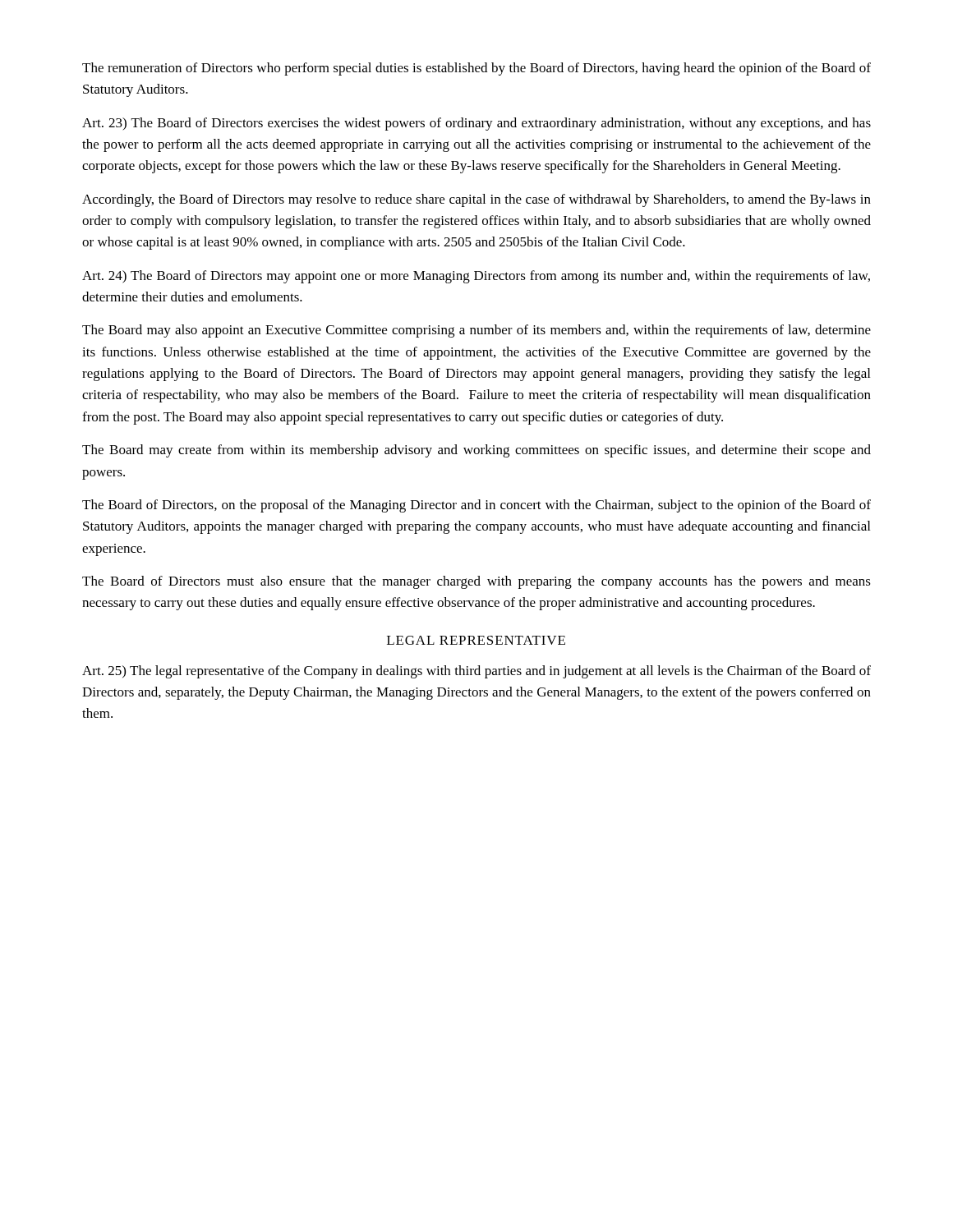Locate the block of text that opens with "The Board may also"
Viewport: 953px width, 1232px height.
pos(476,373)
